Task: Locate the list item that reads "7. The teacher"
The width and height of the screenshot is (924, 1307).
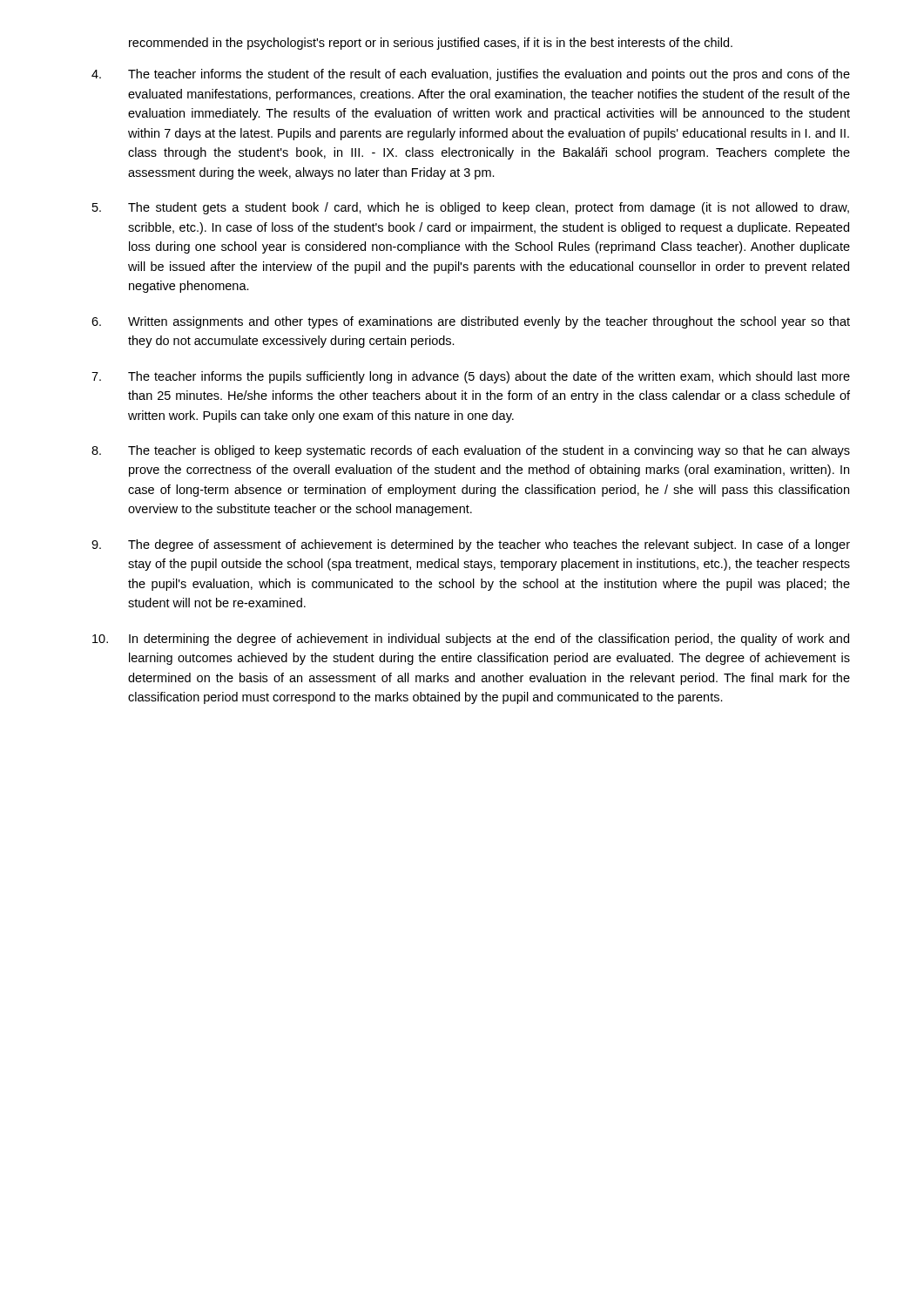Action: pos(471,396)
